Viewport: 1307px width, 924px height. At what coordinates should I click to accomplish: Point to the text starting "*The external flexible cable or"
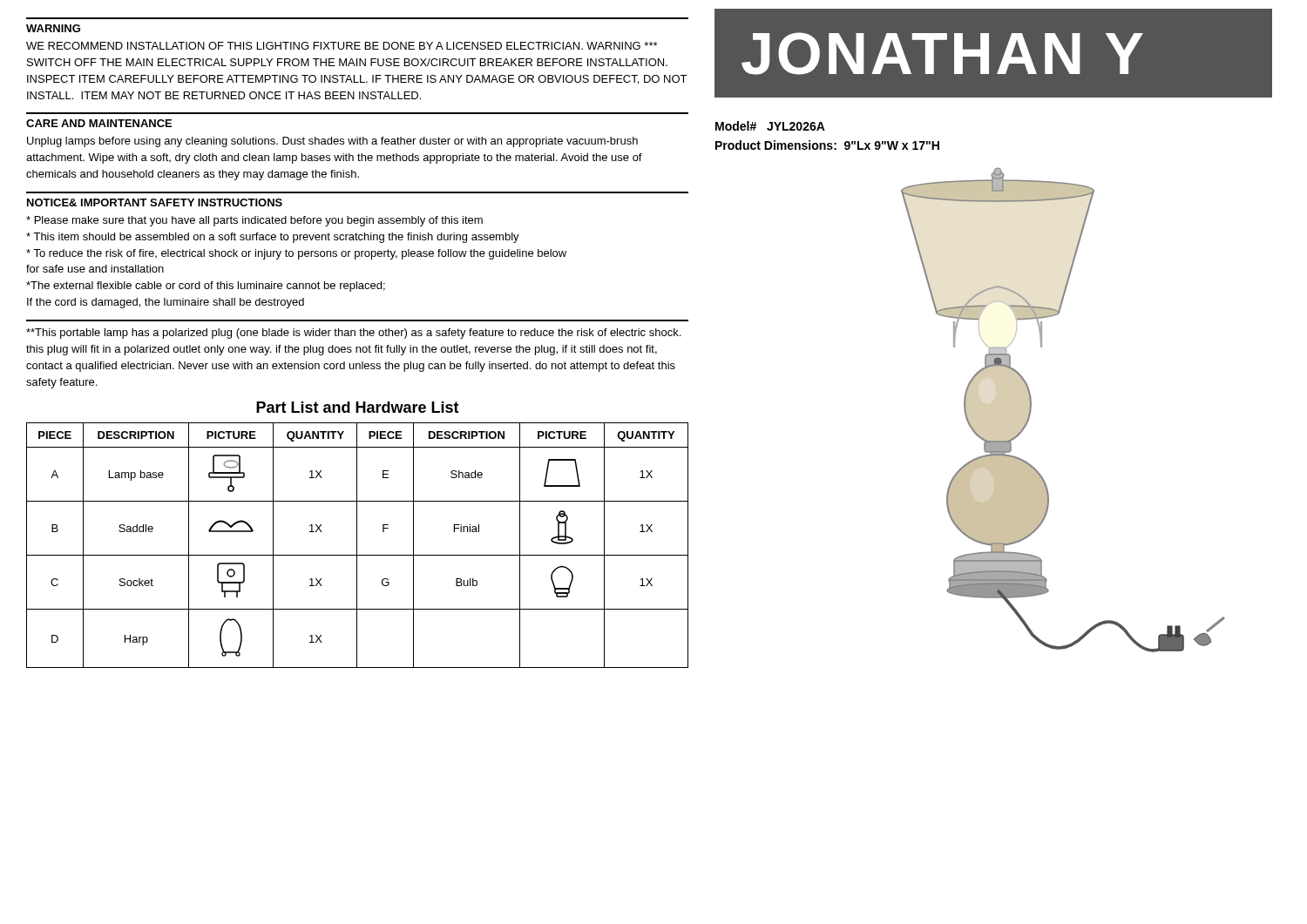coord(206,294)
